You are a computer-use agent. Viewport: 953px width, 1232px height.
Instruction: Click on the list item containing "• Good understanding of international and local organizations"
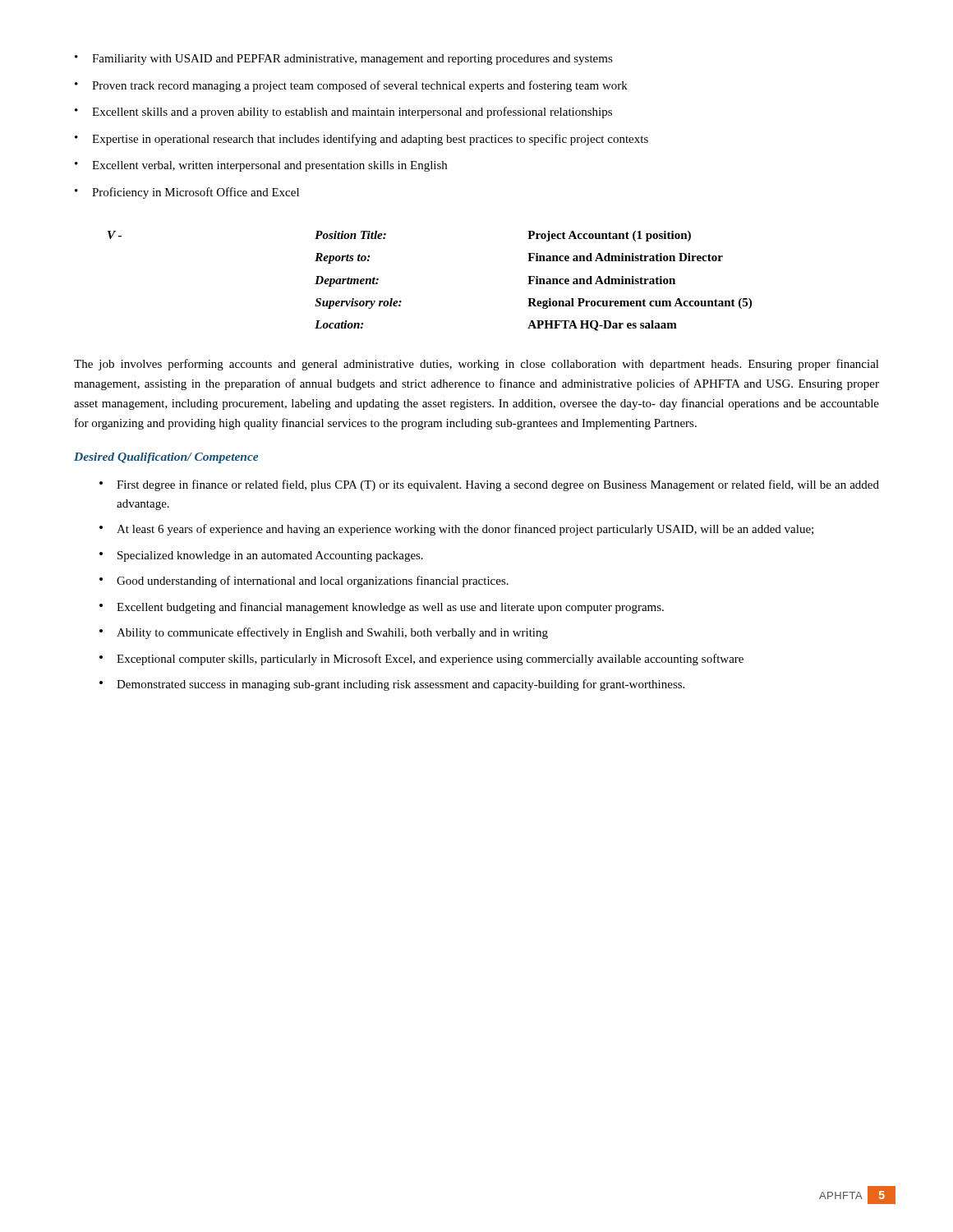[x=489, y=581]
